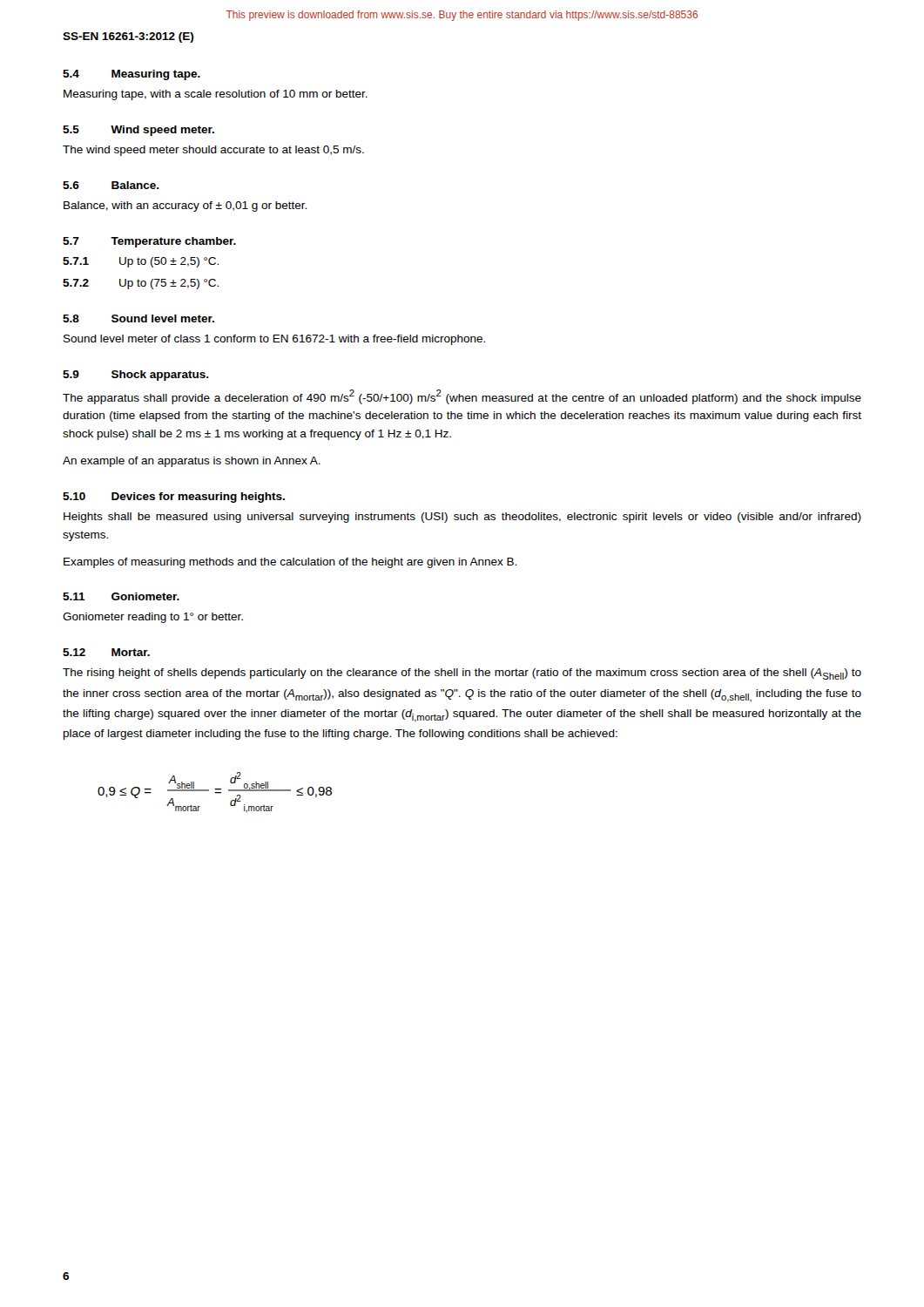The height and width of the screenshot is (1307, 924).
Task: Find "5.6 Balance." on this page
Action: 111,185
